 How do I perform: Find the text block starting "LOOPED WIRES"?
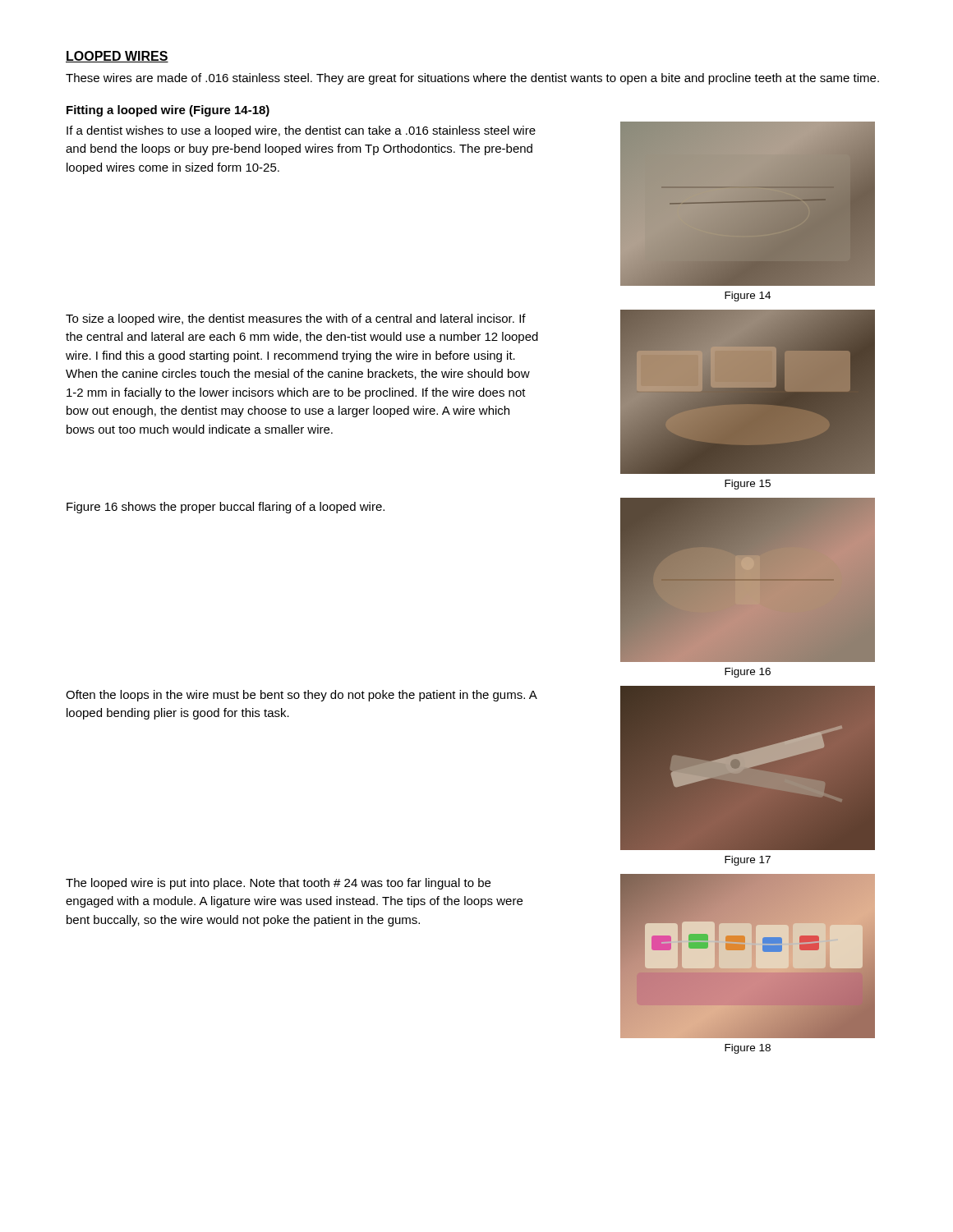point(117,56)
